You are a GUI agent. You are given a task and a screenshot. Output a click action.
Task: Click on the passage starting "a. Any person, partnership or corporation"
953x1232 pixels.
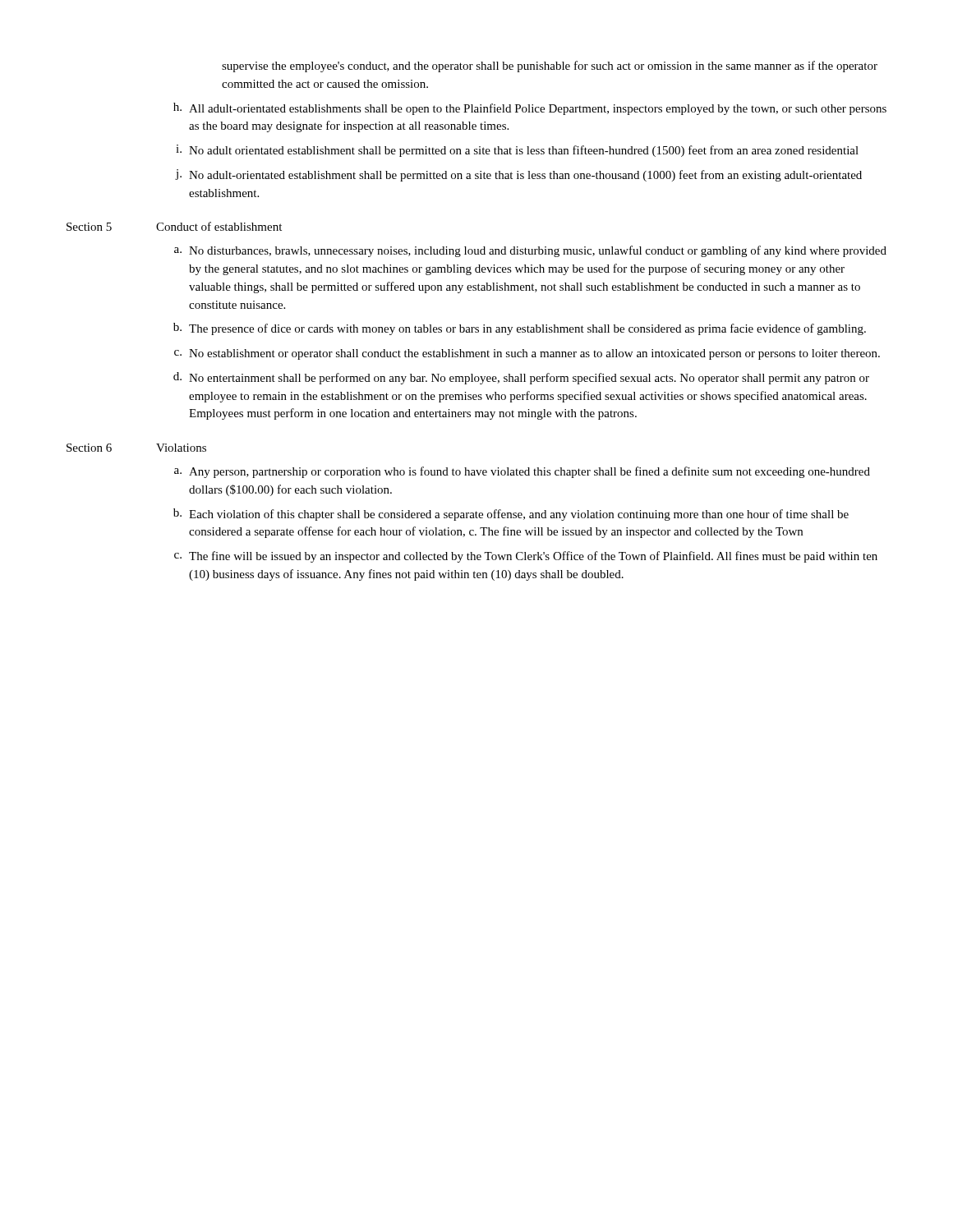(522, 481)
